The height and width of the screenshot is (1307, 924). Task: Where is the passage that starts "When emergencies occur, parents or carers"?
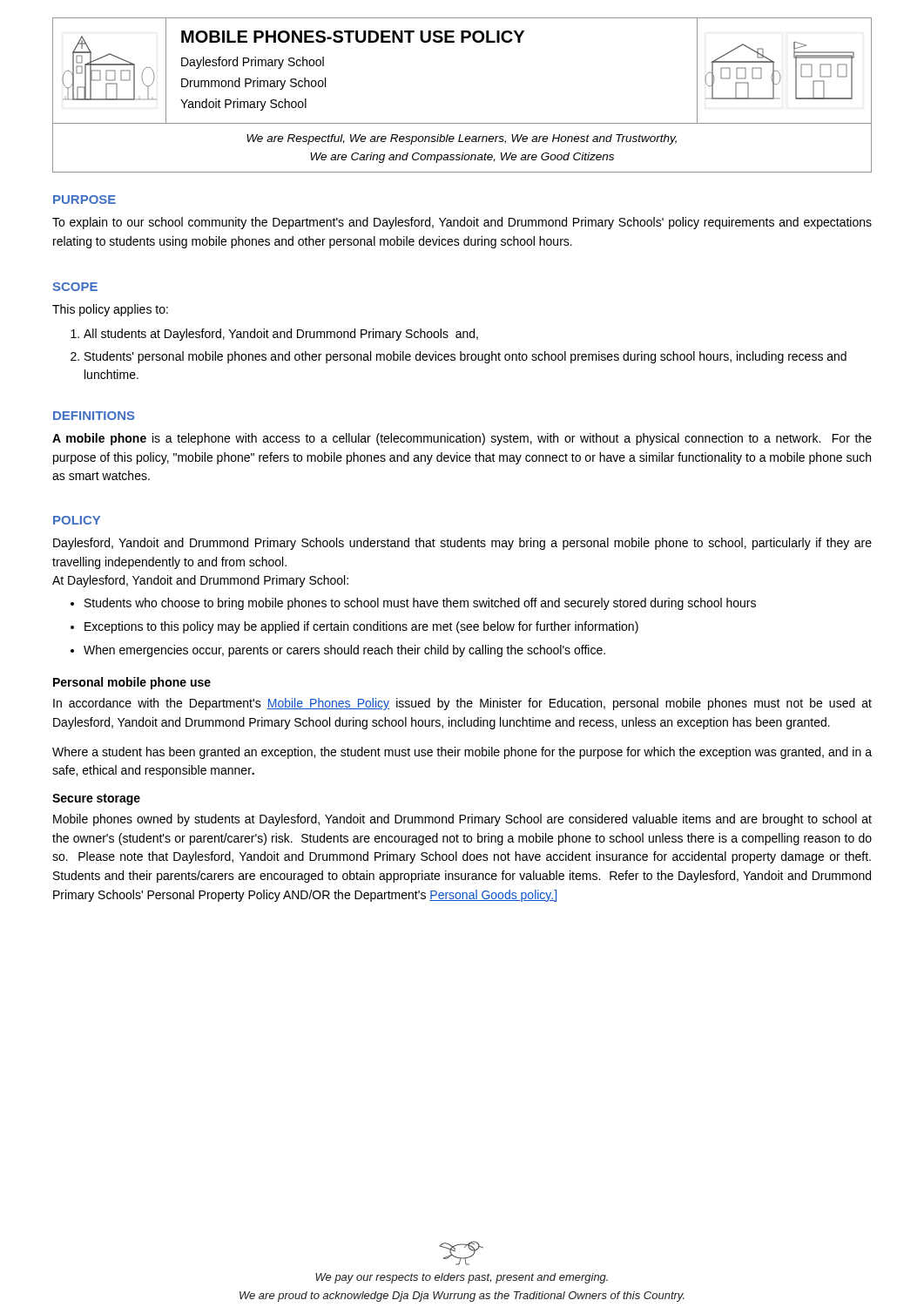point(345,650)
